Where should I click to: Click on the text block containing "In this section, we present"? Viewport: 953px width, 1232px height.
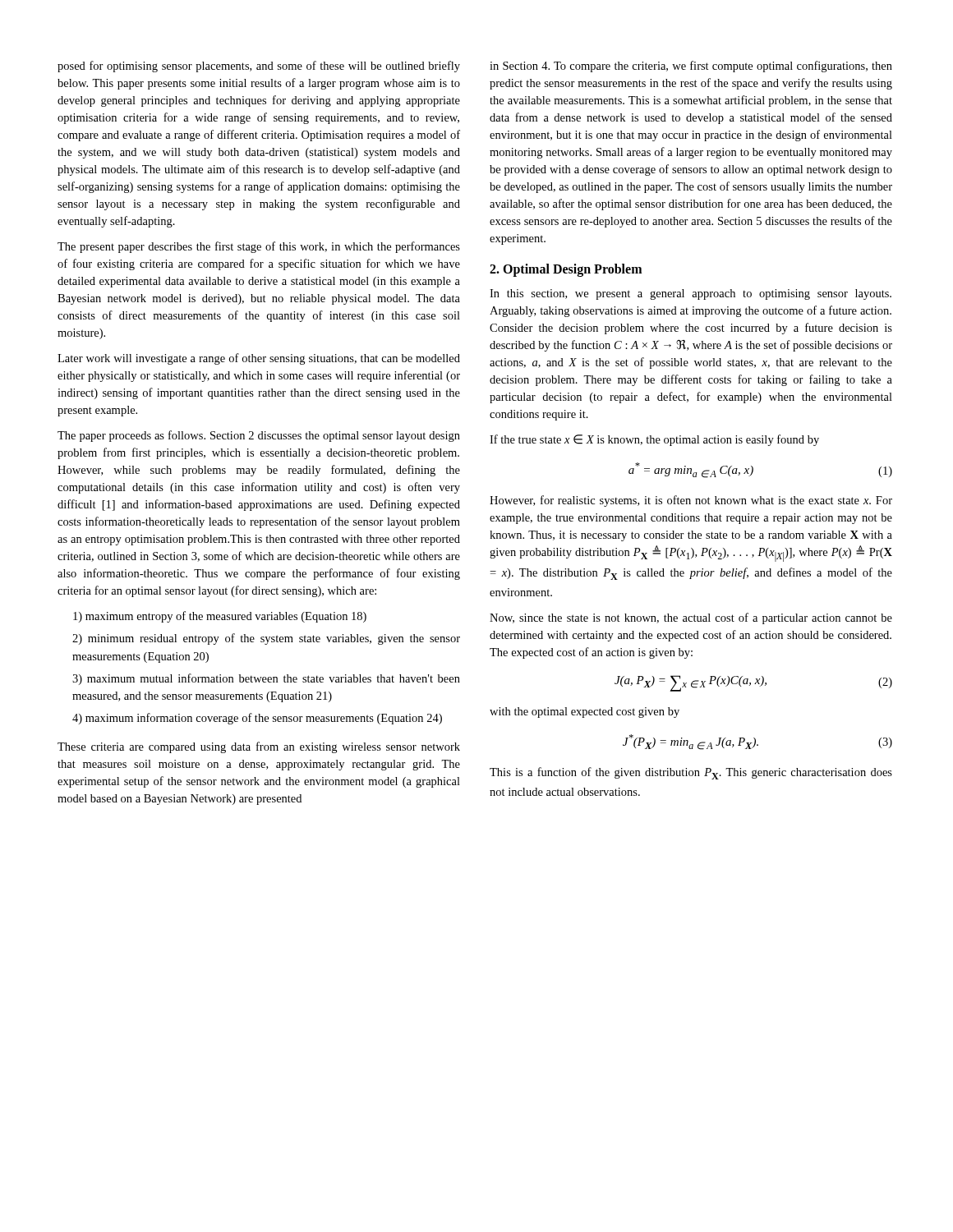[x=691, y=354]
